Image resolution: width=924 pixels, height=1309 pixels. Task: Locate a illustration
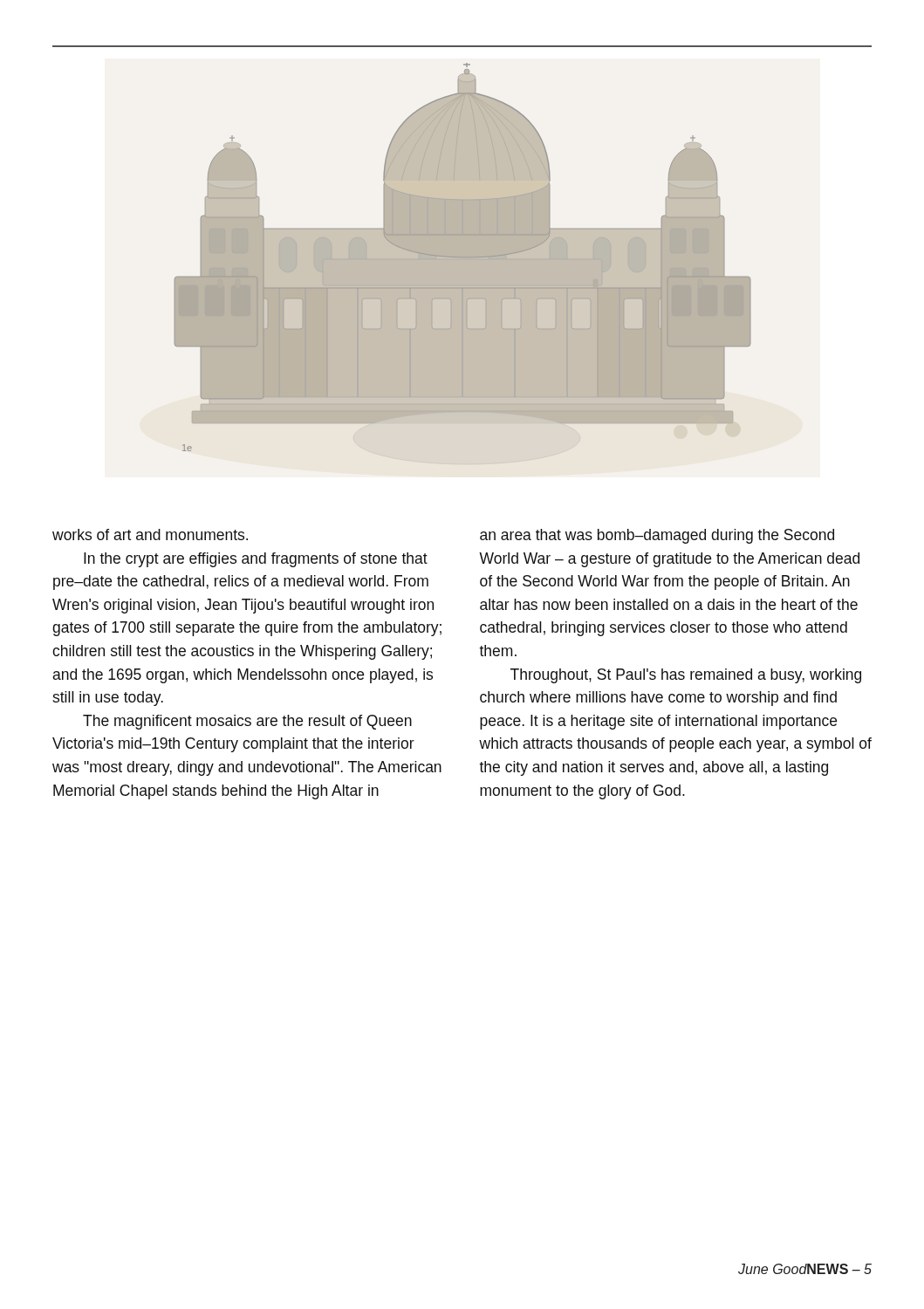pyautogui.click(x=462, y=268)
